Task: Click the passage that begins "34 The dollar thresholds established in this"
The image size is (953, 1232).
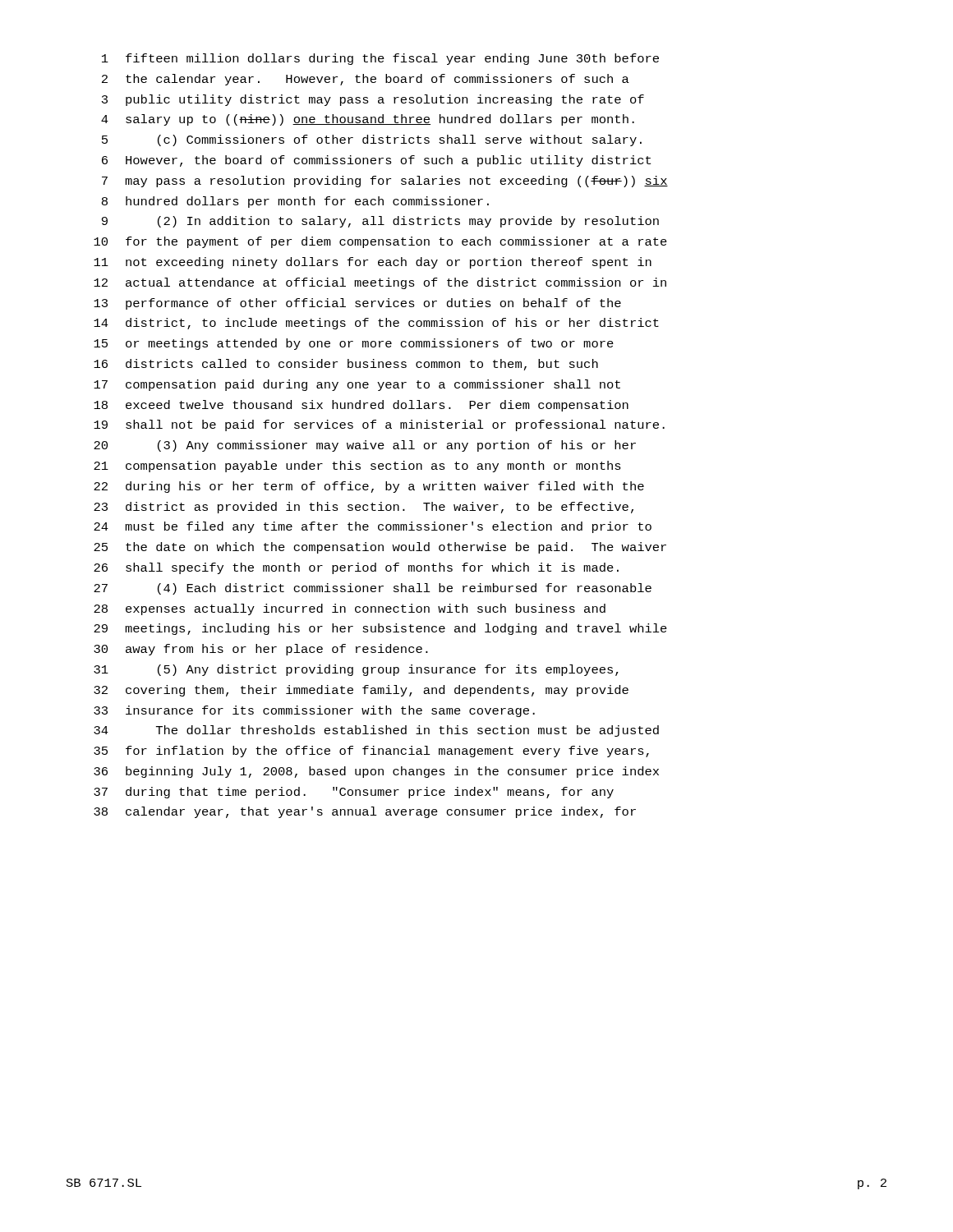Action: (x=476, y=732)
